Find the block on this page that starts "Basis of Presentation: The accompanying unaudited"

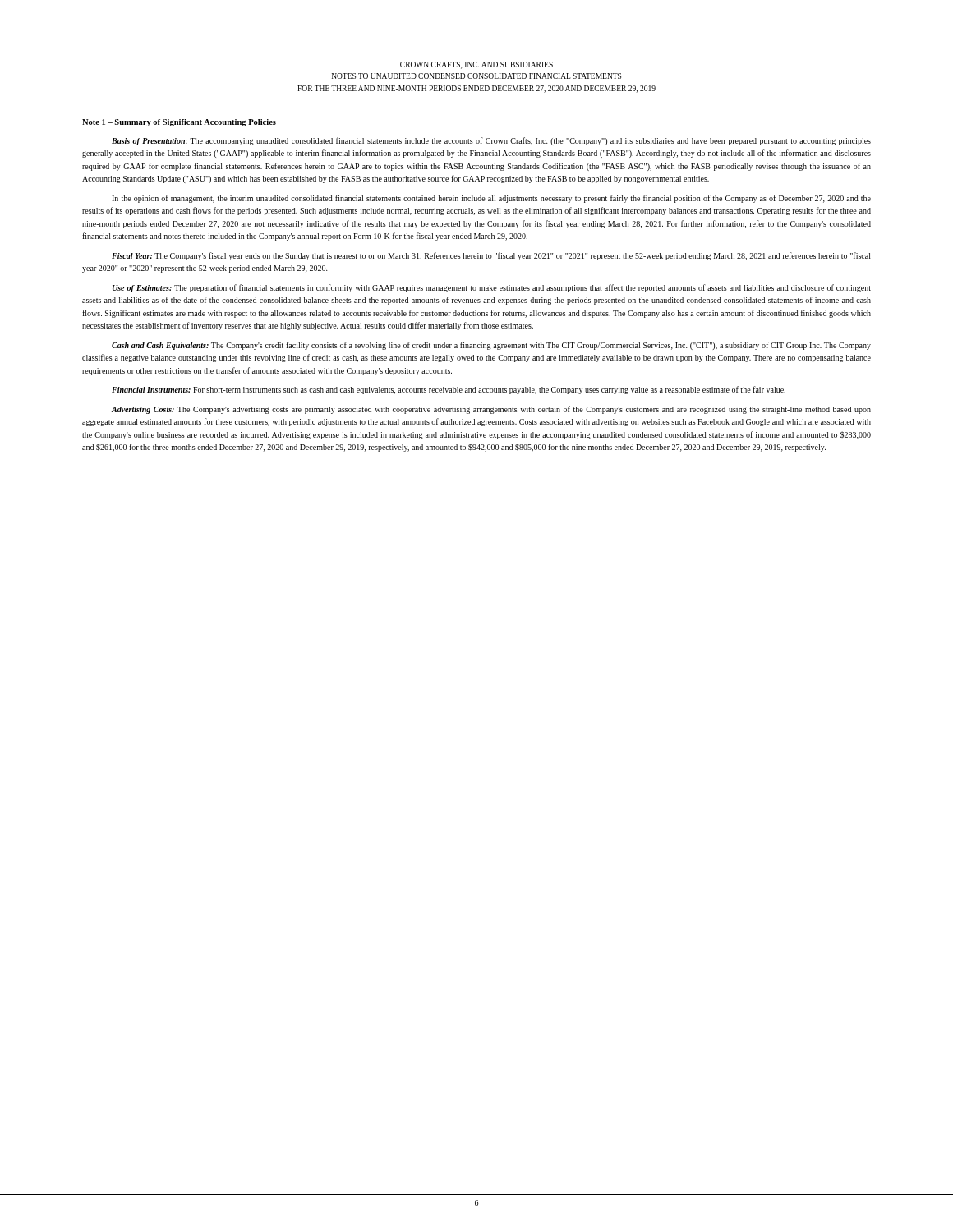(476, 294)
